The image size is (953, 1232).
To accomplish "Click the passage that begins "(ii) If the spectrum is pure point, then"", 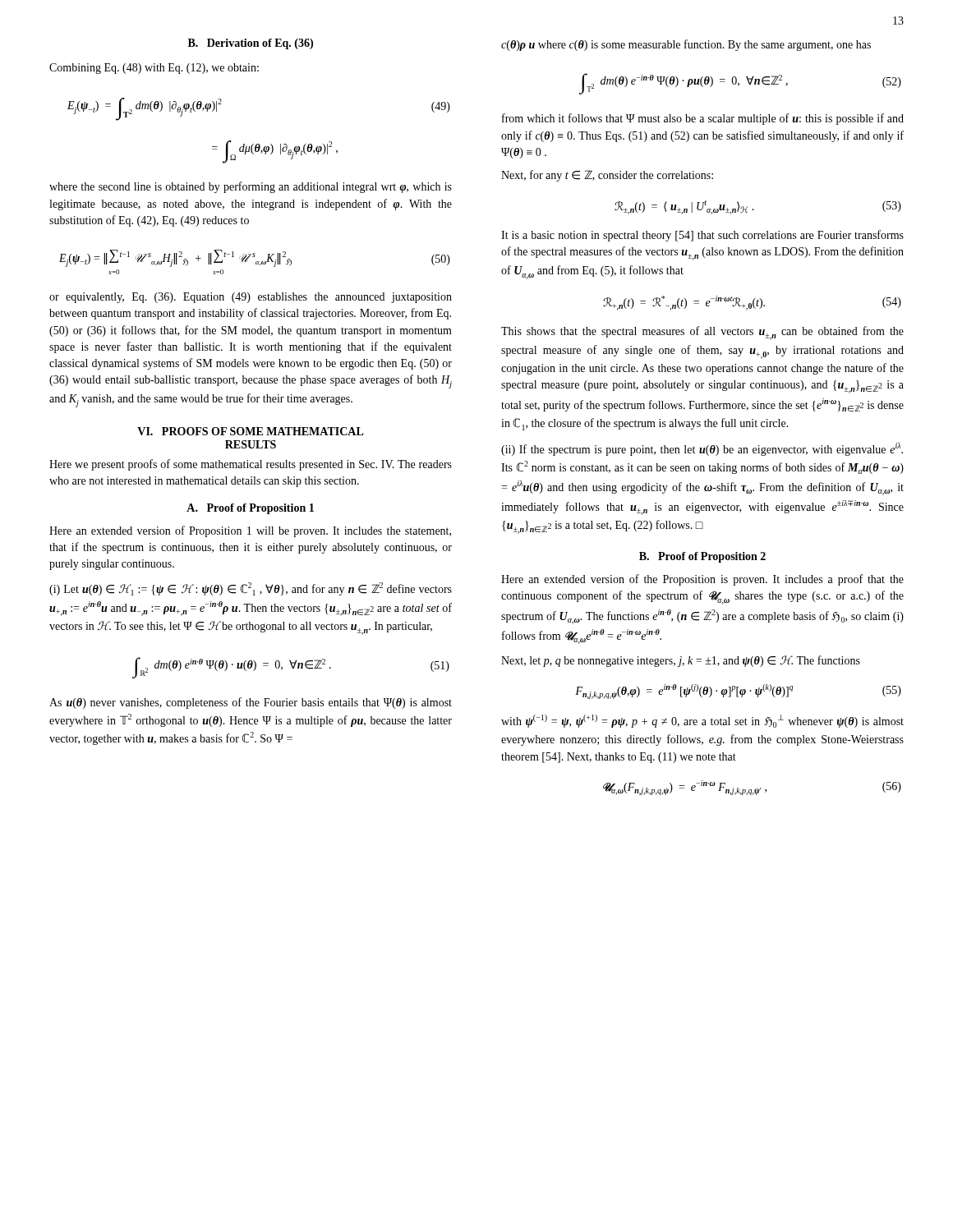I will click(x=702, y=487).
